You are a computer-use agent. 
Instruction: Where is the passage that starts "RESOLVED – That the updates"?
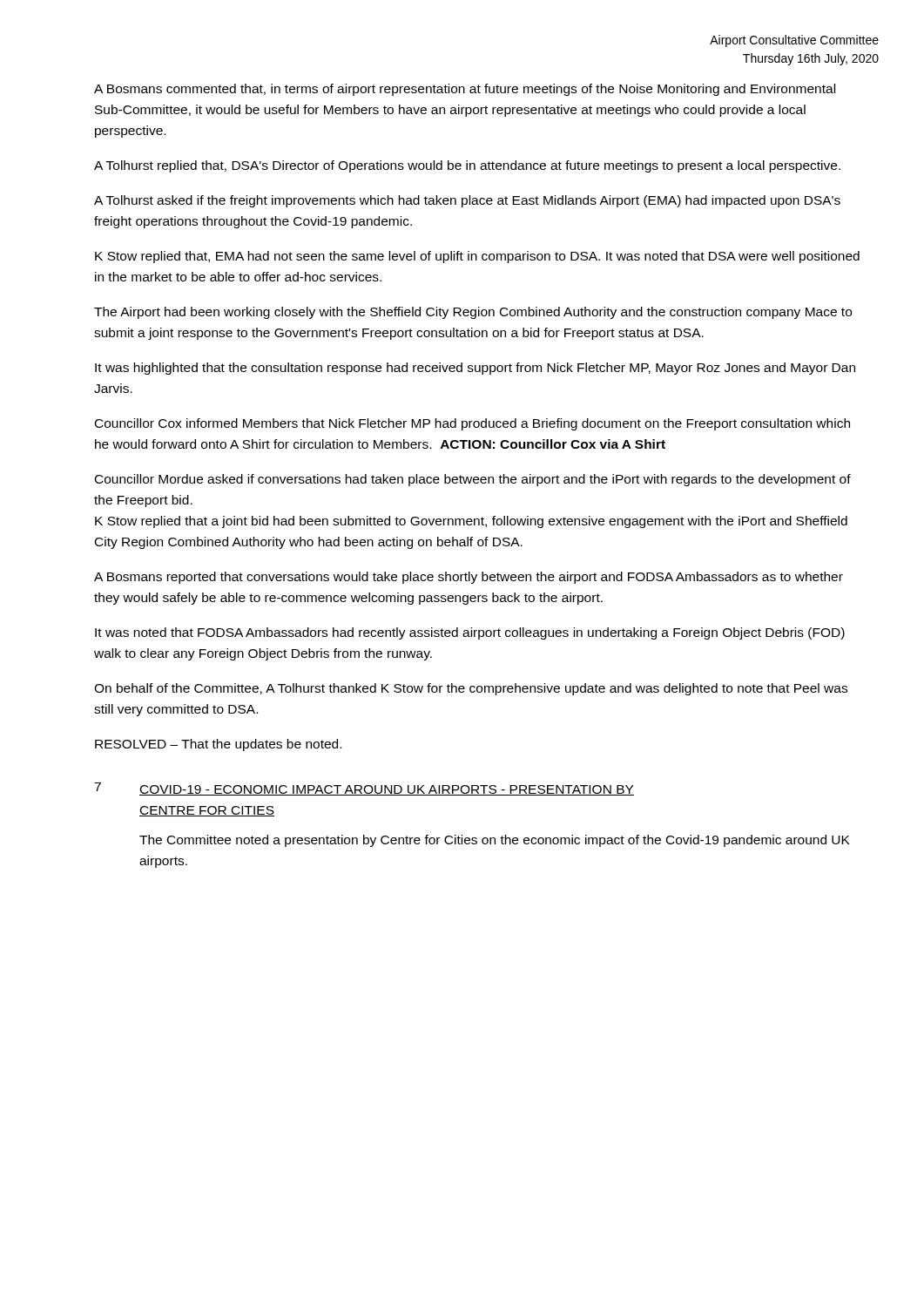[x=218, y=744]
